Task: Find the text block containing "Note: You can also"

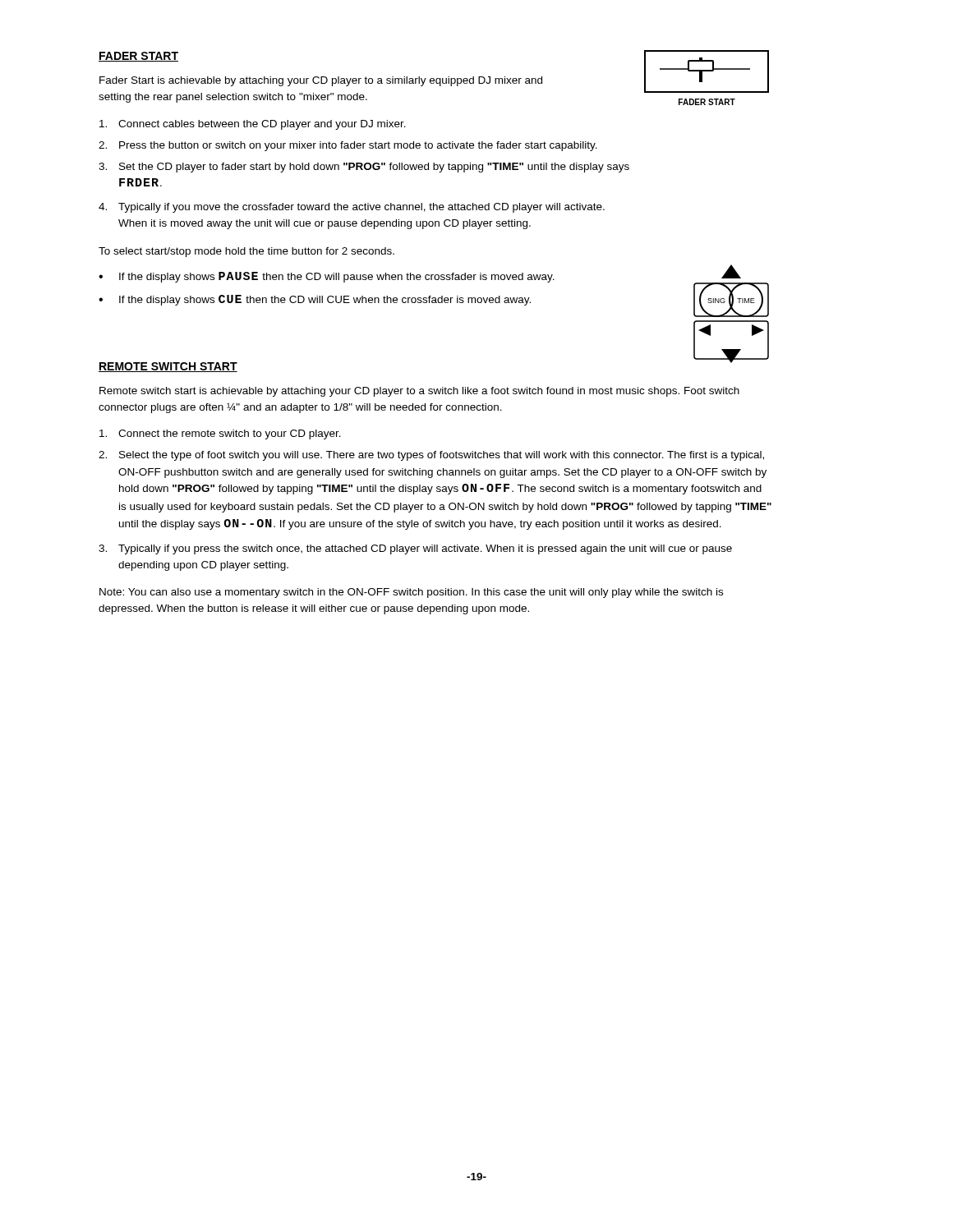Action: (411, 600)
